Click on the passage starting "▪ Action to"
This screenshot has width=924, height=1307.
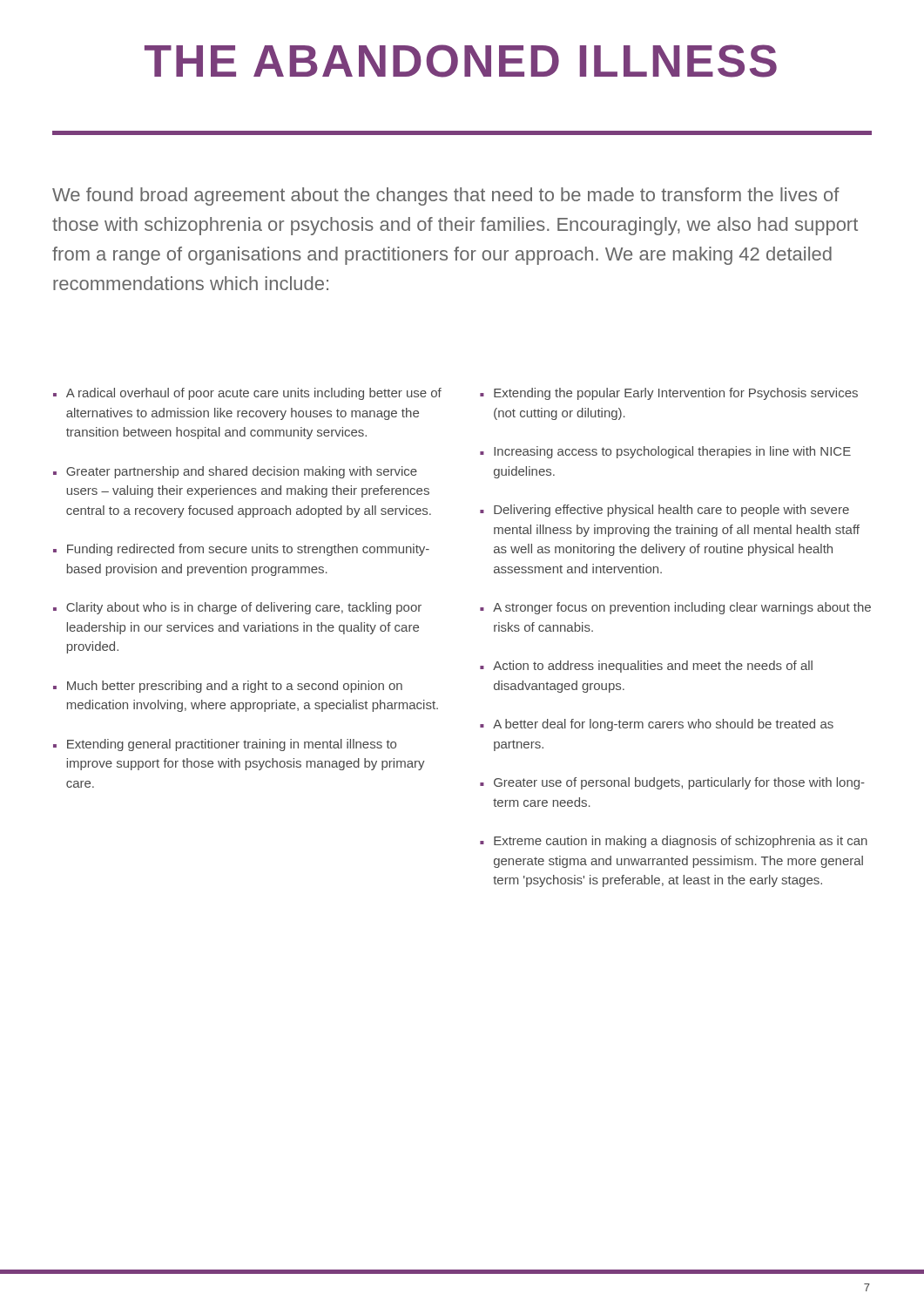[676, 676]
